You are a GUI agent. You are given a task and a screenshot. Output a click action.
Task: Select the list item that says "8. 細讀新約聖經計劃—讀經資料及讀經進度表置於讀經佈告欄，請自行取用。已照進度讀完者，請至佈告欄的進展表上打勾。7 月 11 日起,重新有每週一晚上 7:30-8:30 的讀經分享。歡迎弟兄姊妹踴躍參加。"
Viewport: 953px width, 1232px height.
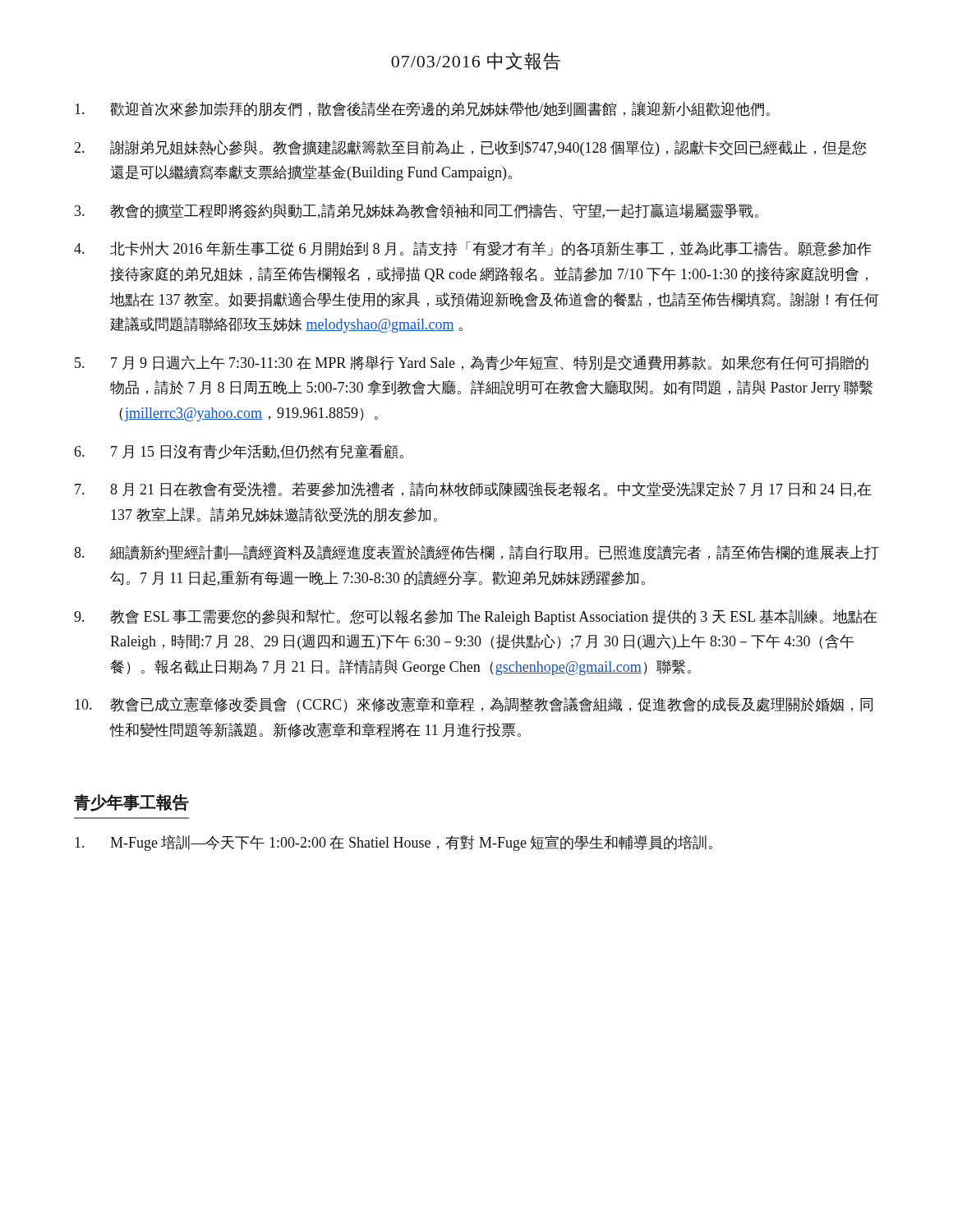point(476,566)
